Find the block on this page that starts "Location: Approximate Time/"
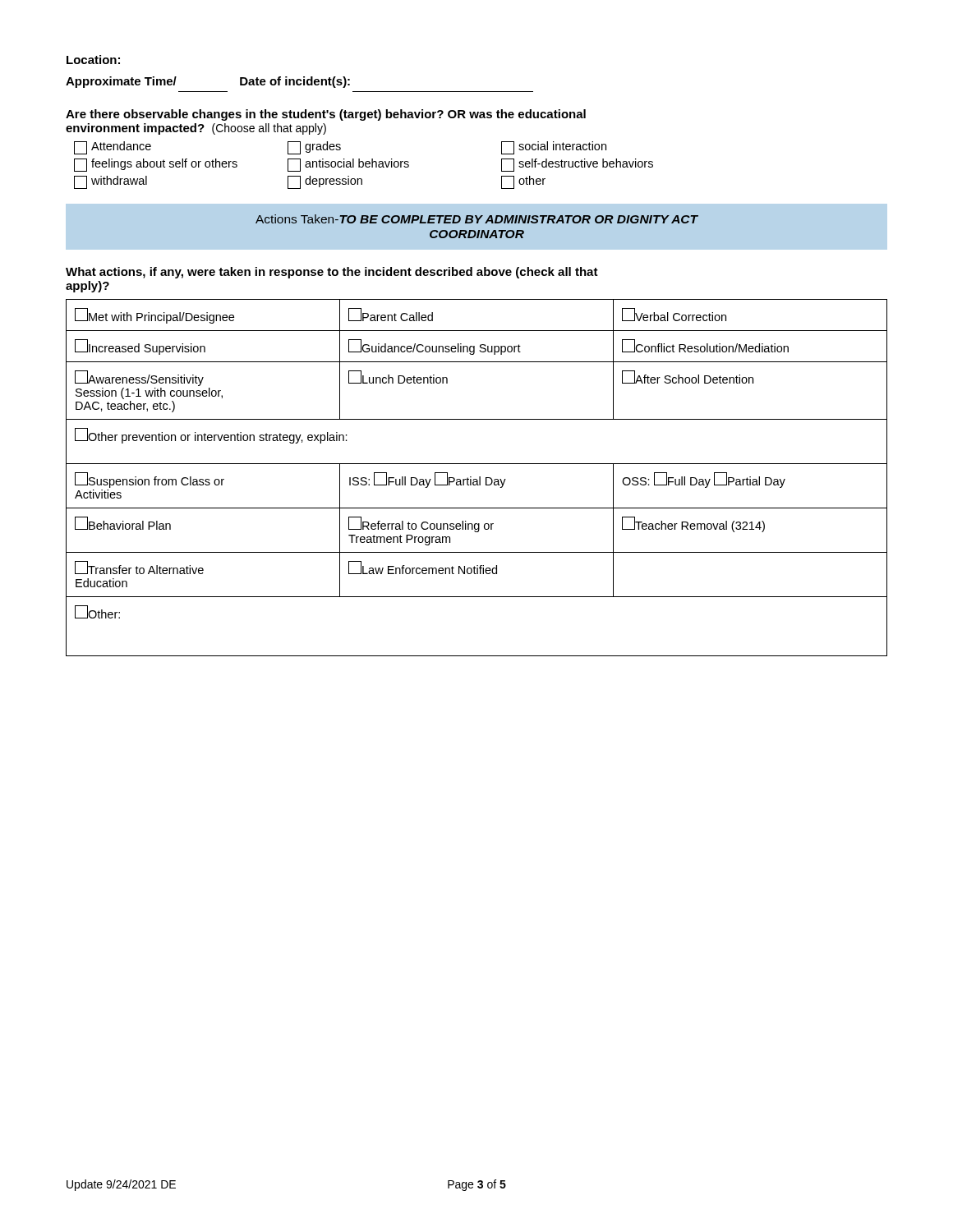Screen dimensions: 1232x953 click(300, 70)
